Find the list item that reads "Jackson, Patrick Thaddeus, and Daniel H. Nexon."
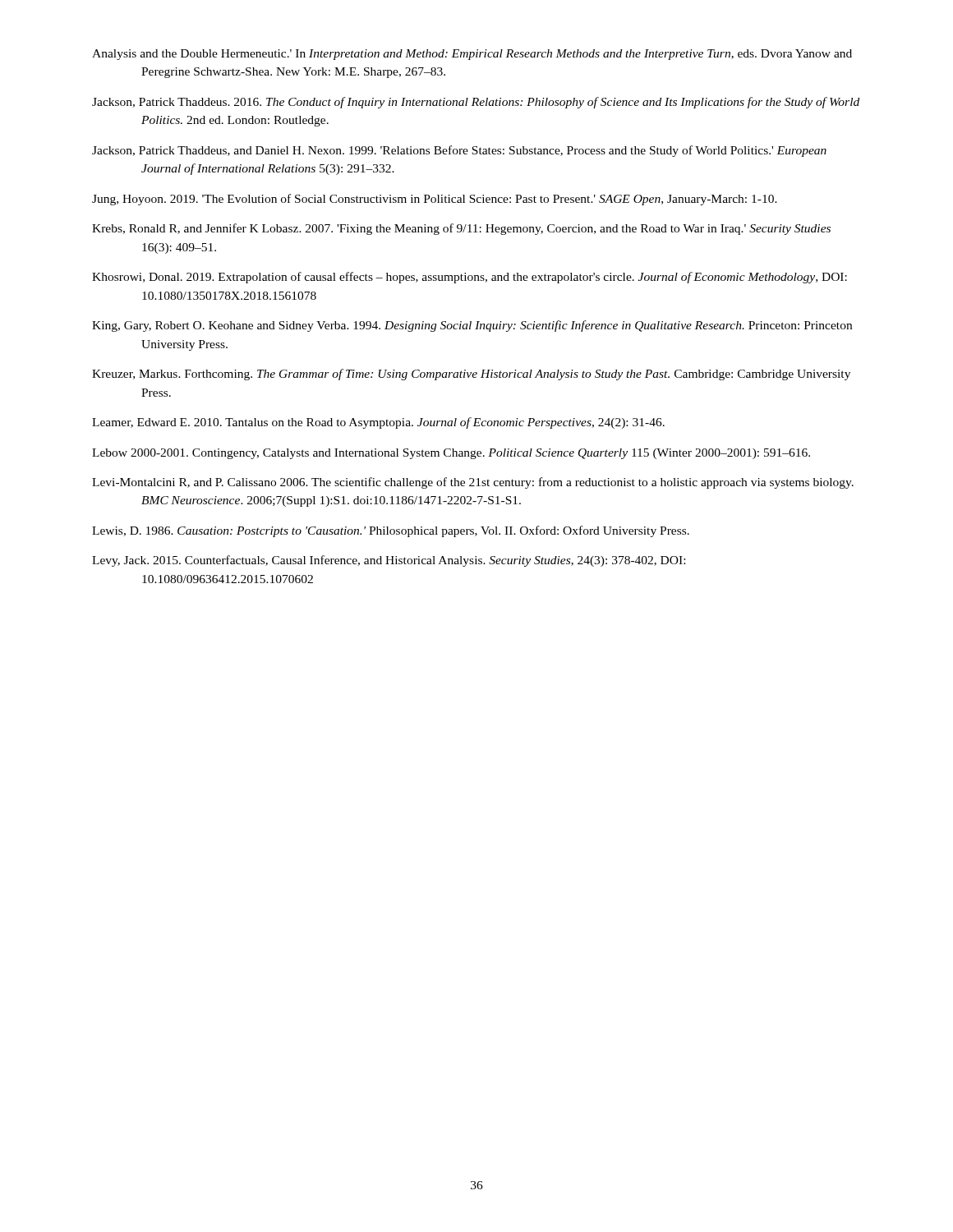Image resolution: width=953 pixels, height=1232 pixels. tap(459, 159)
